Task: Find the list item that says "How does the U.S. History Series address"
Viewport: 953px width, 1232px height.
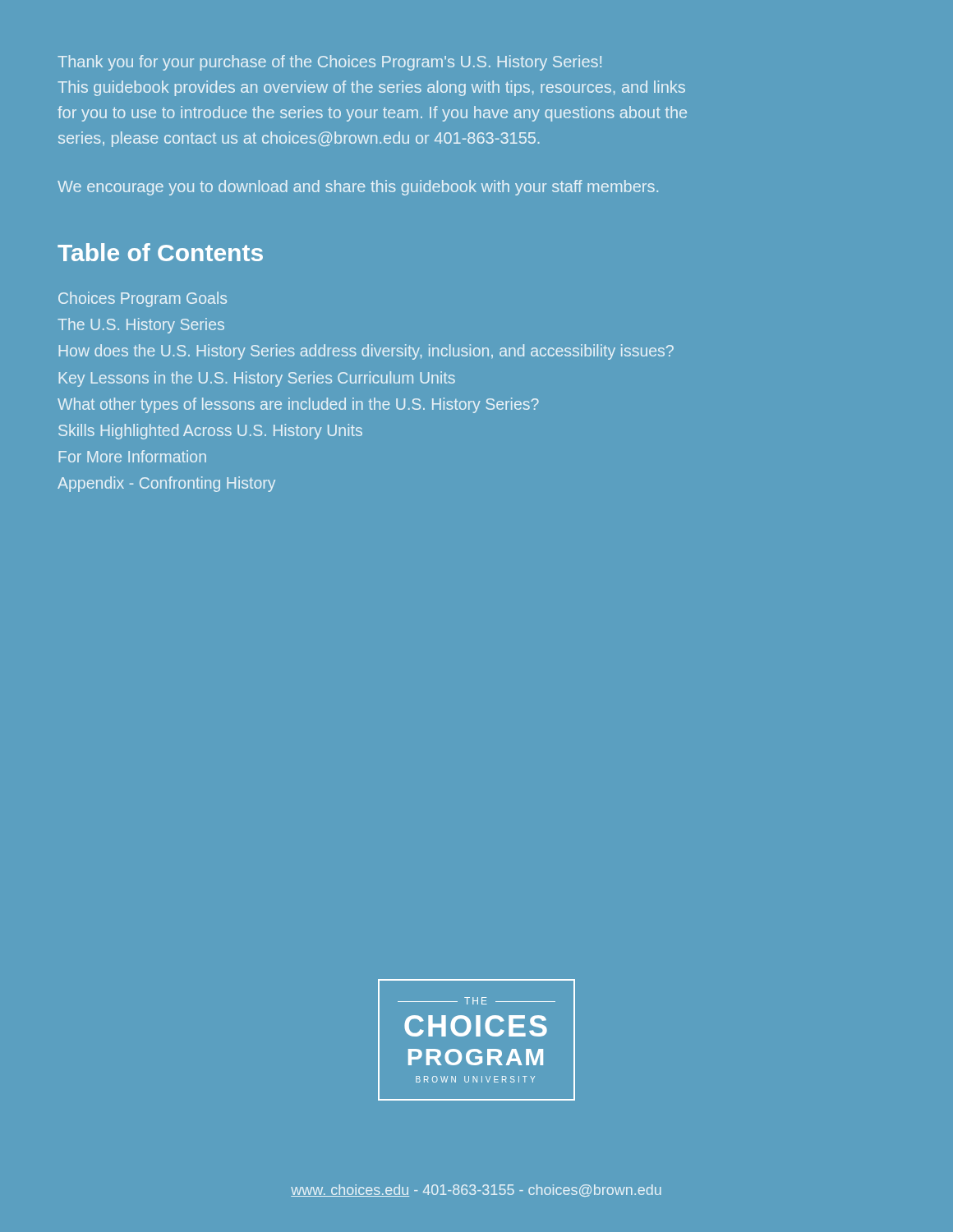Action: pos(366,351)
